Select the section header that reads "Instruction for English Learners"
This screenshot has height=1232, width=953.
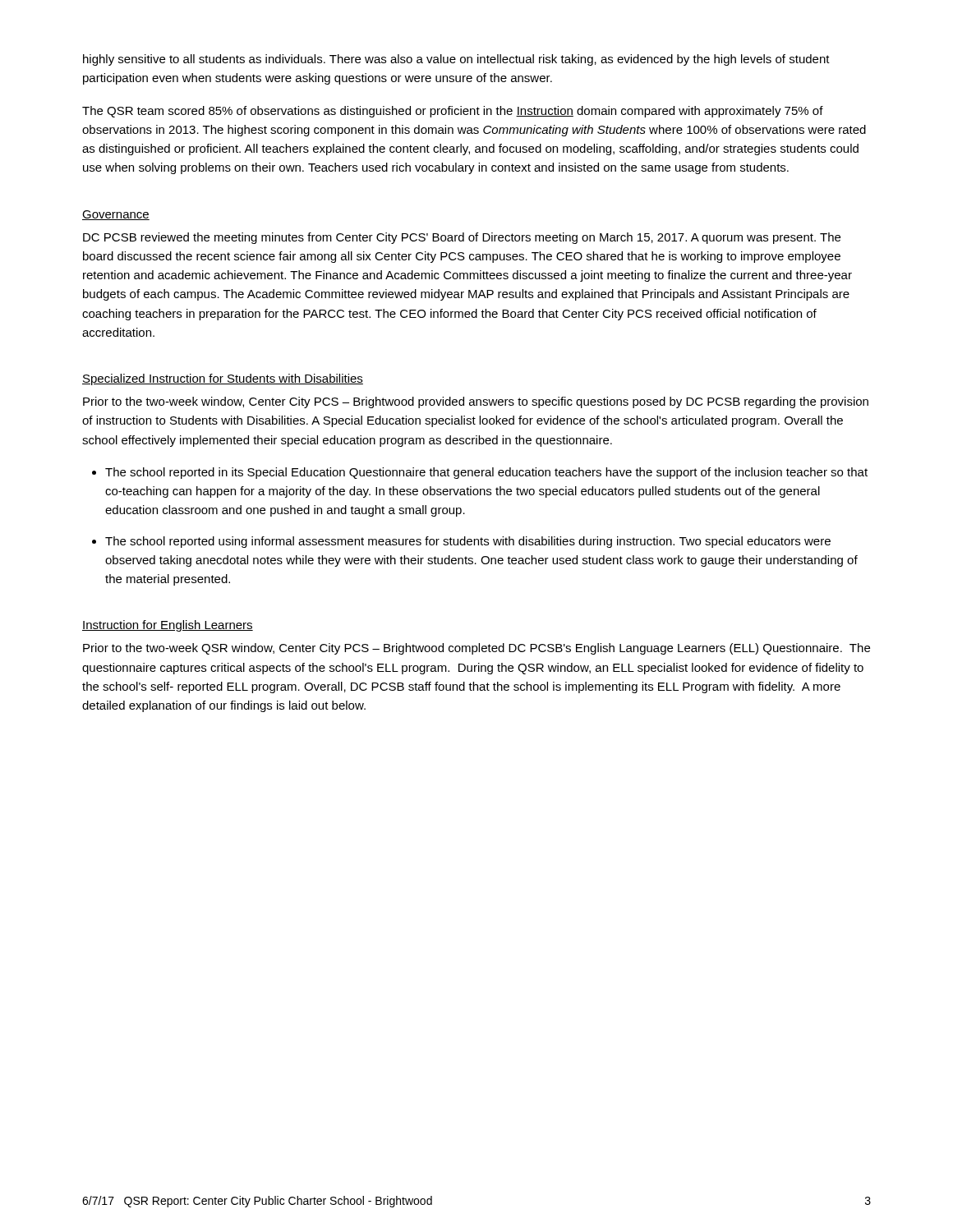167,625
